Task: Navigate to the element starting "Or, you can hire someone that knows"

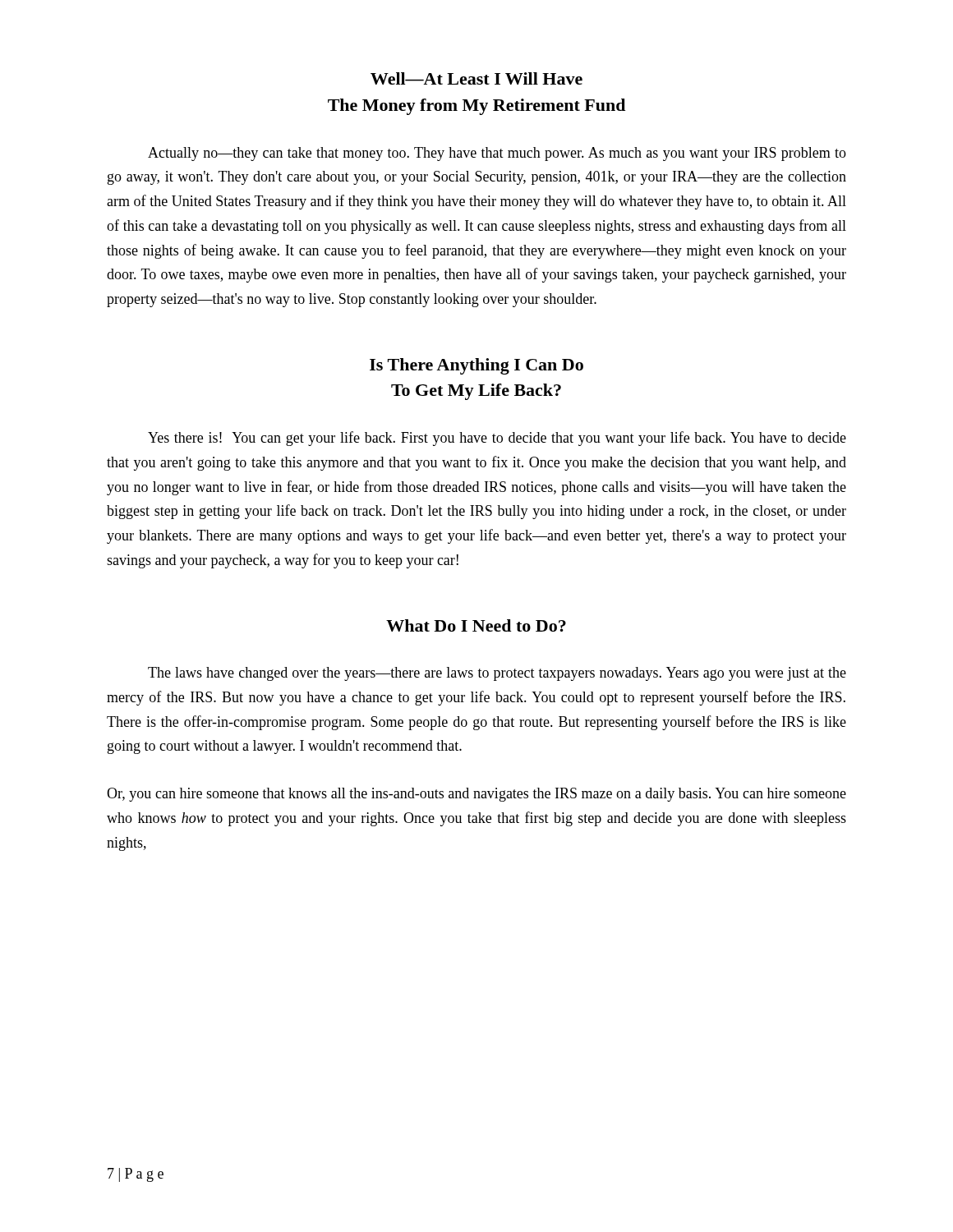Action: point(476,818)
